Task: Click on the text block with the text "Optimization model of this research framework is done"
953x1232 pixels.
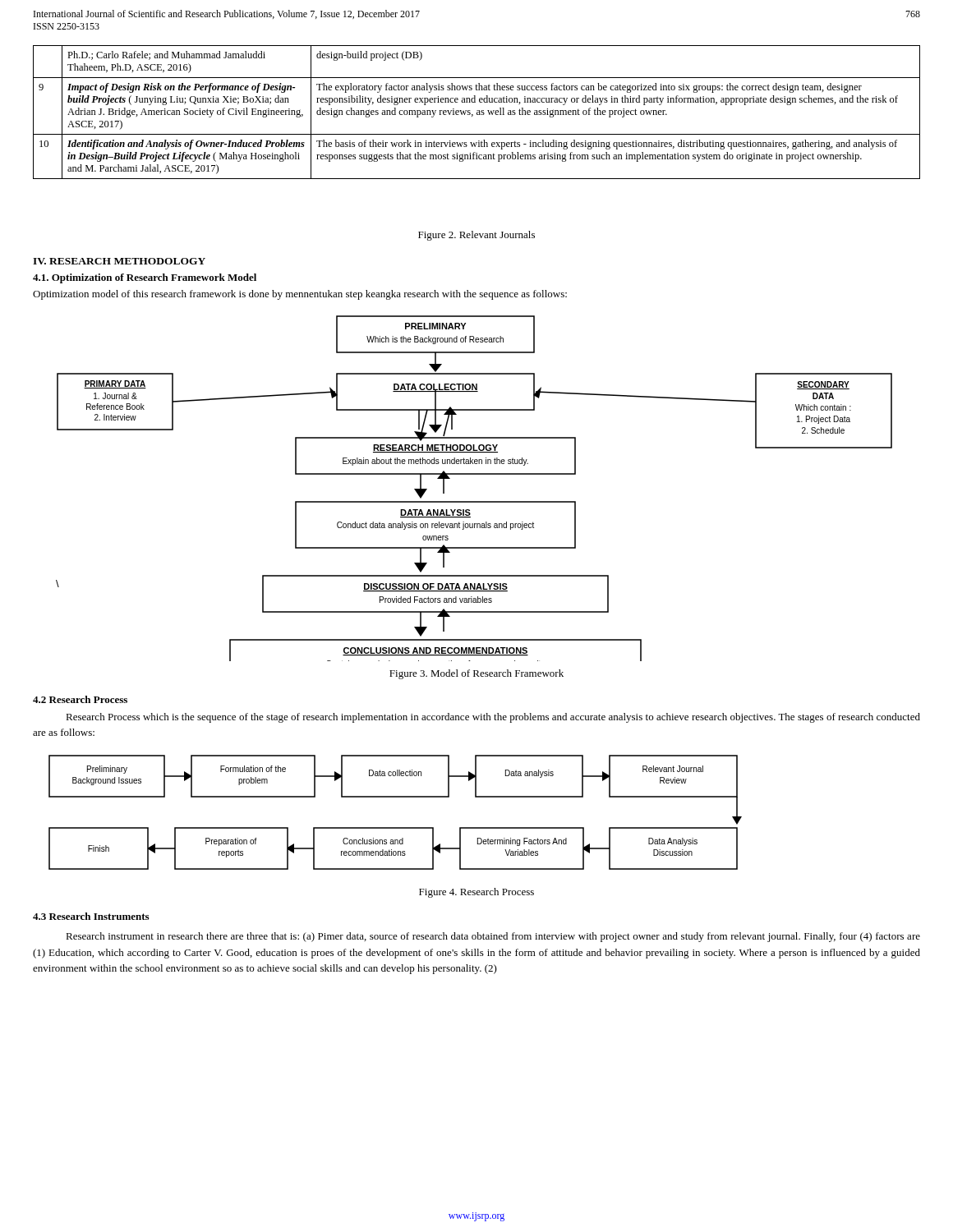Action: (300, 294)
